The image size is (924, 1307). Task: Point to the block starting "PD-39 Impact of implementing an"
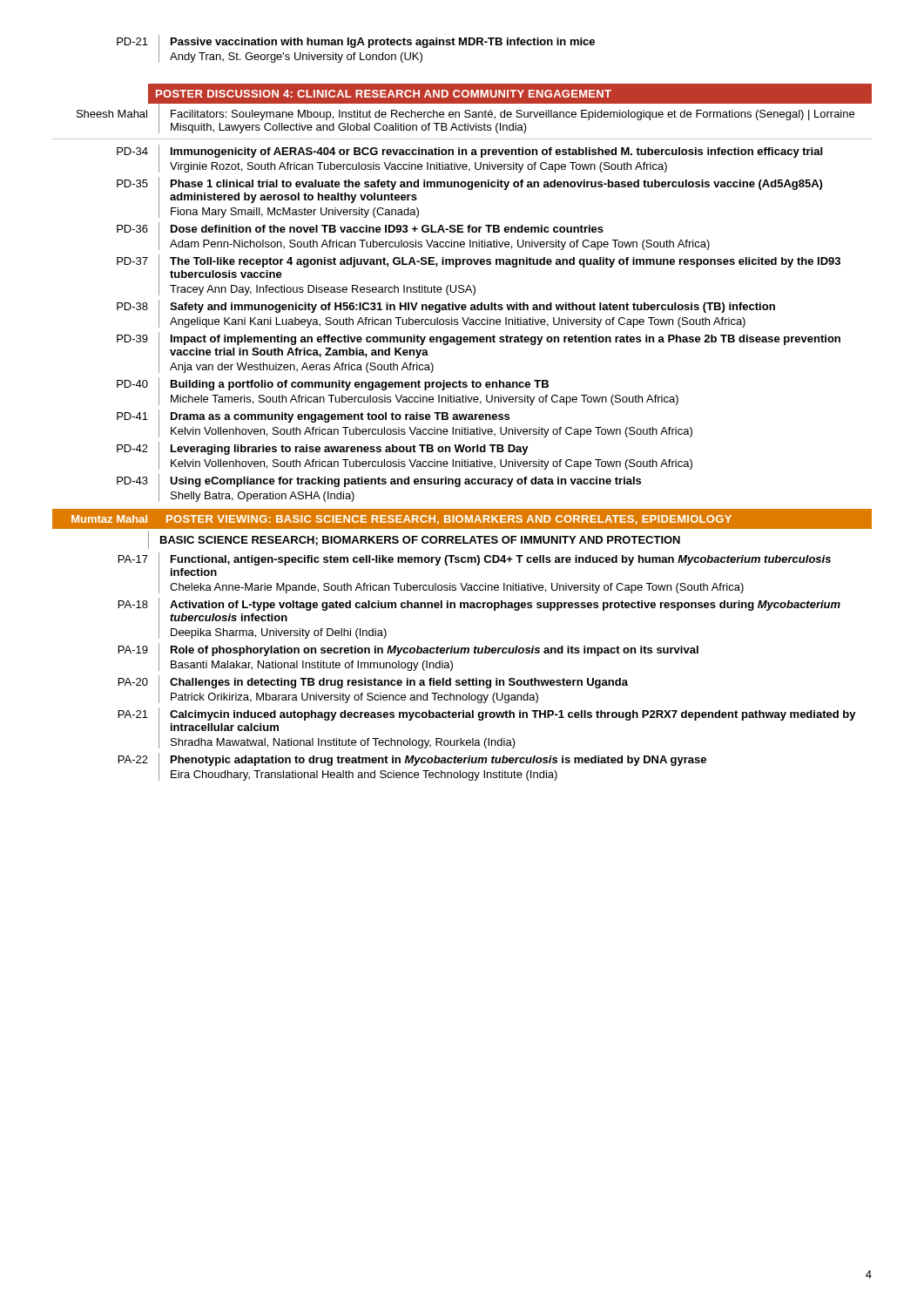[462, 352]
